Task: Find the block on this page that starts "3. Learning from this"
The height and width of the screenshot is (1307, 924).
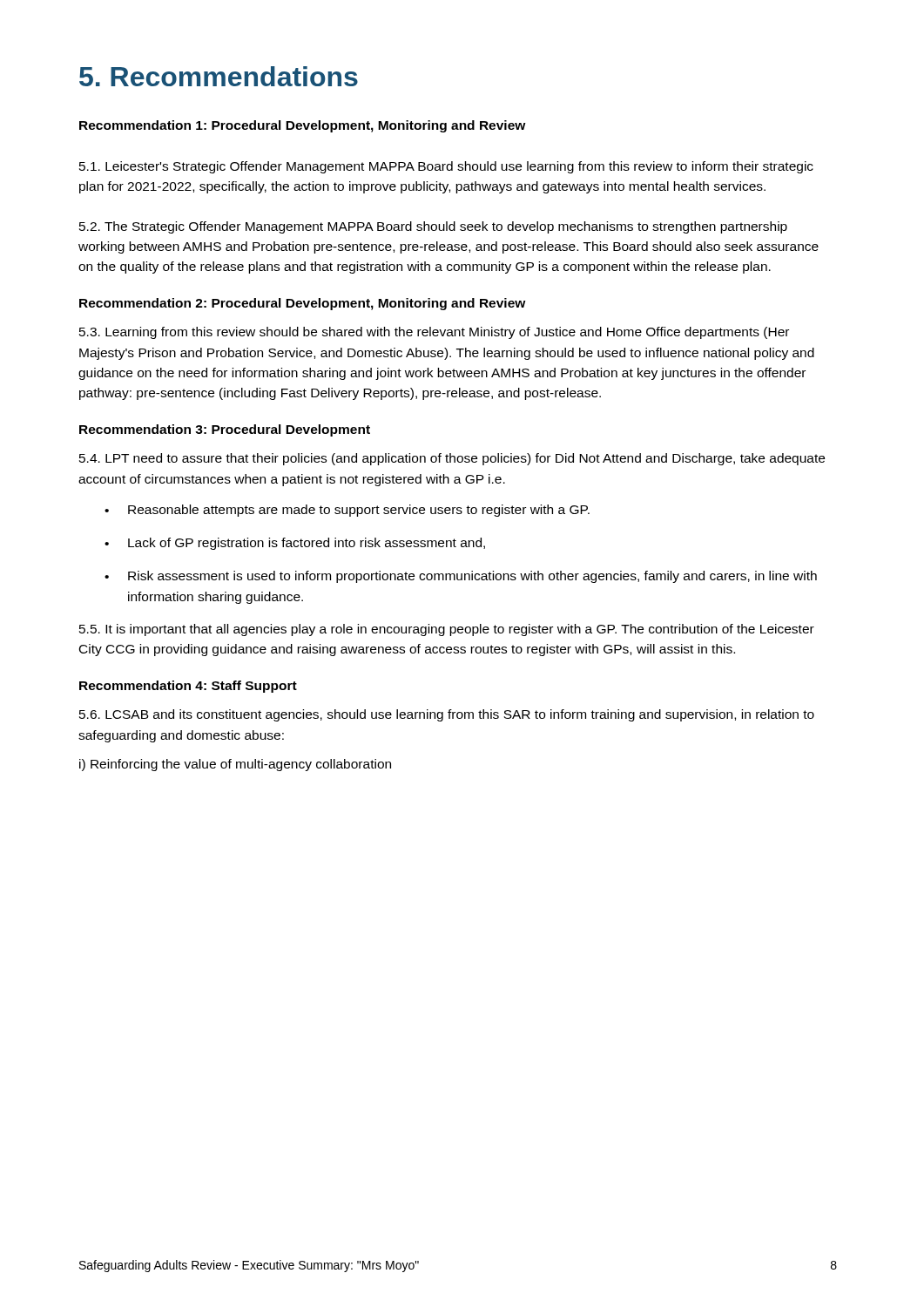Action: (x=458, y=362)
